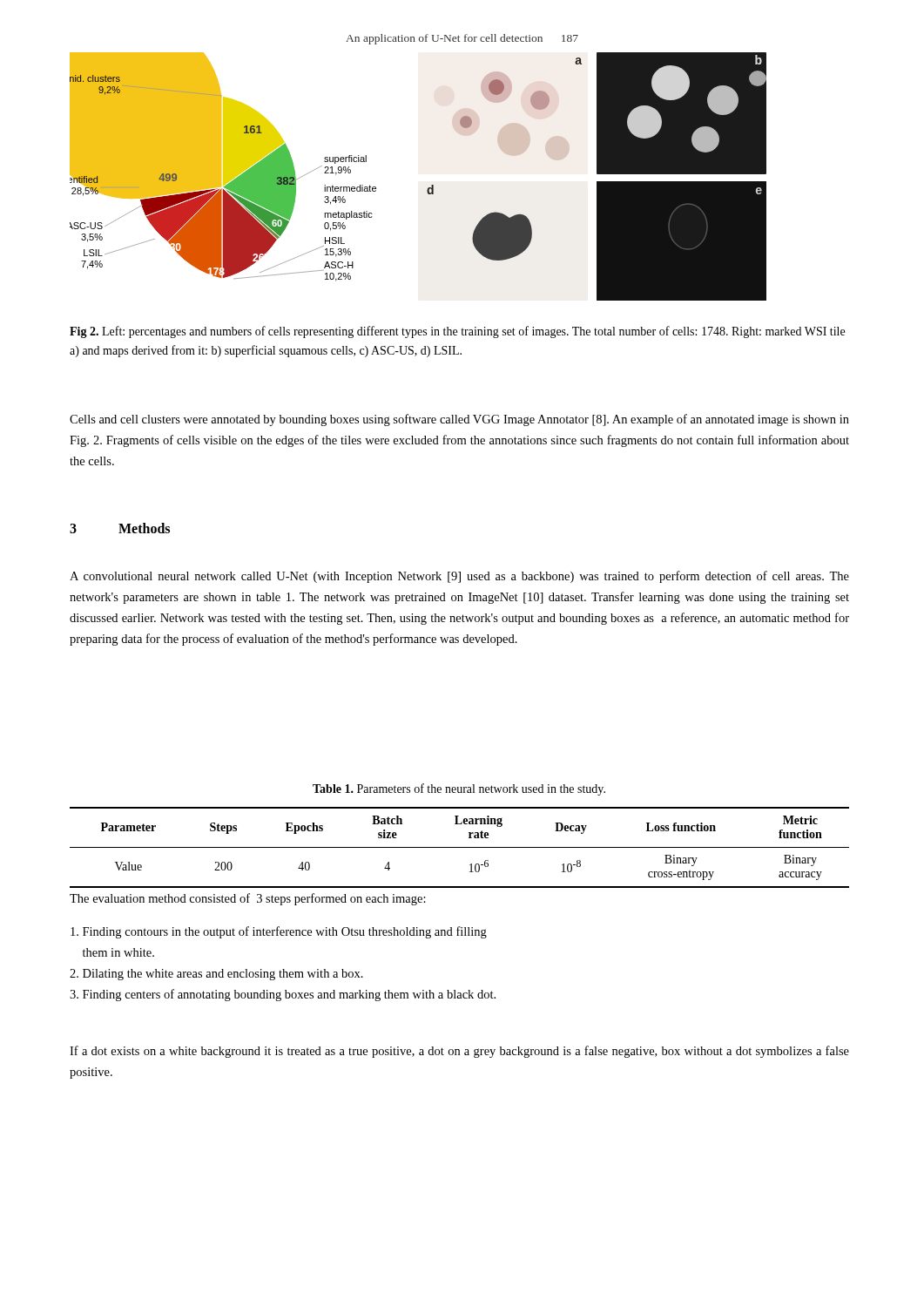Find the pie chart

coord(231,179)
